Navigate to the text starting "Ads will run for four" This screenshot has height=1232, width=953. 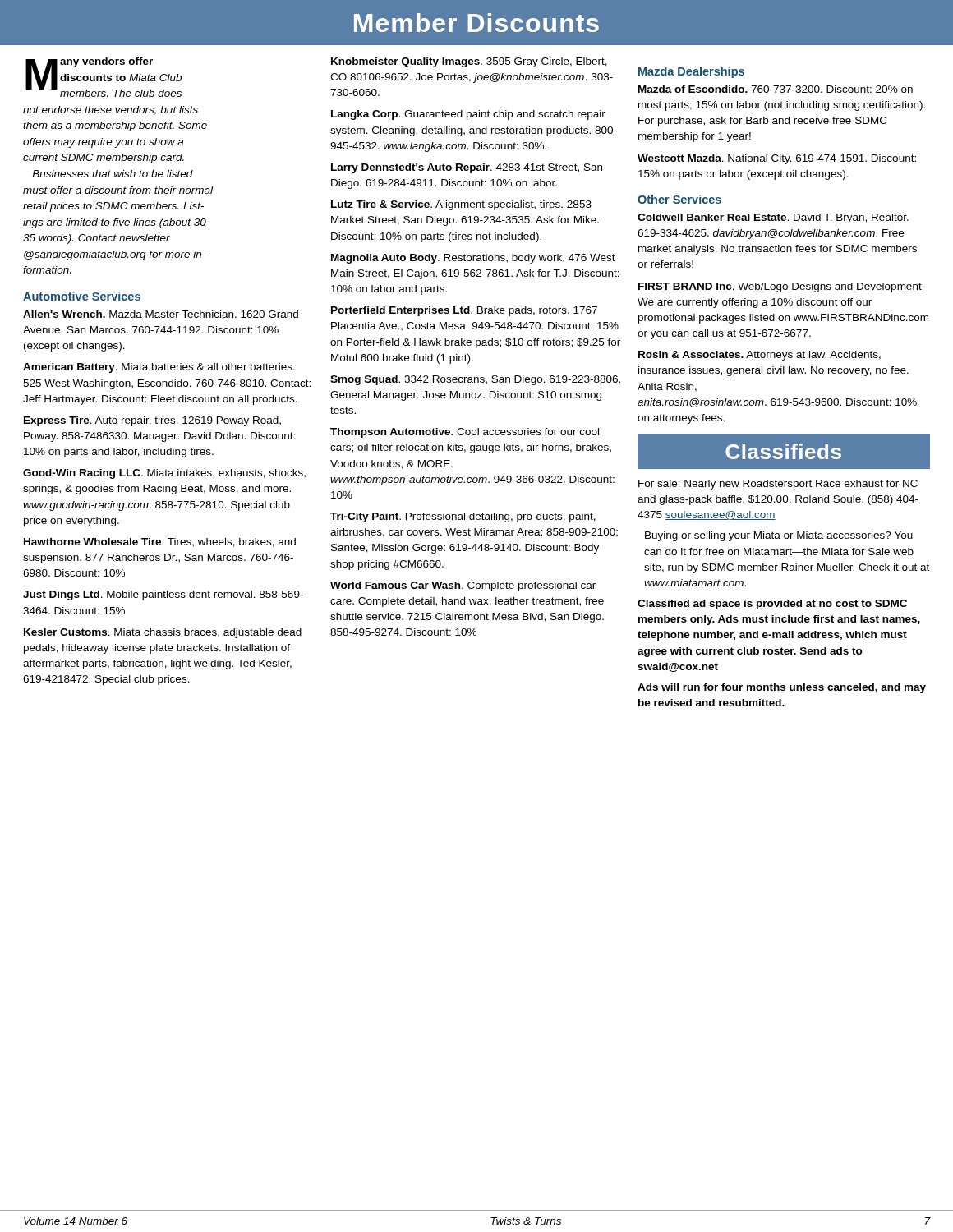pos(782,695)
